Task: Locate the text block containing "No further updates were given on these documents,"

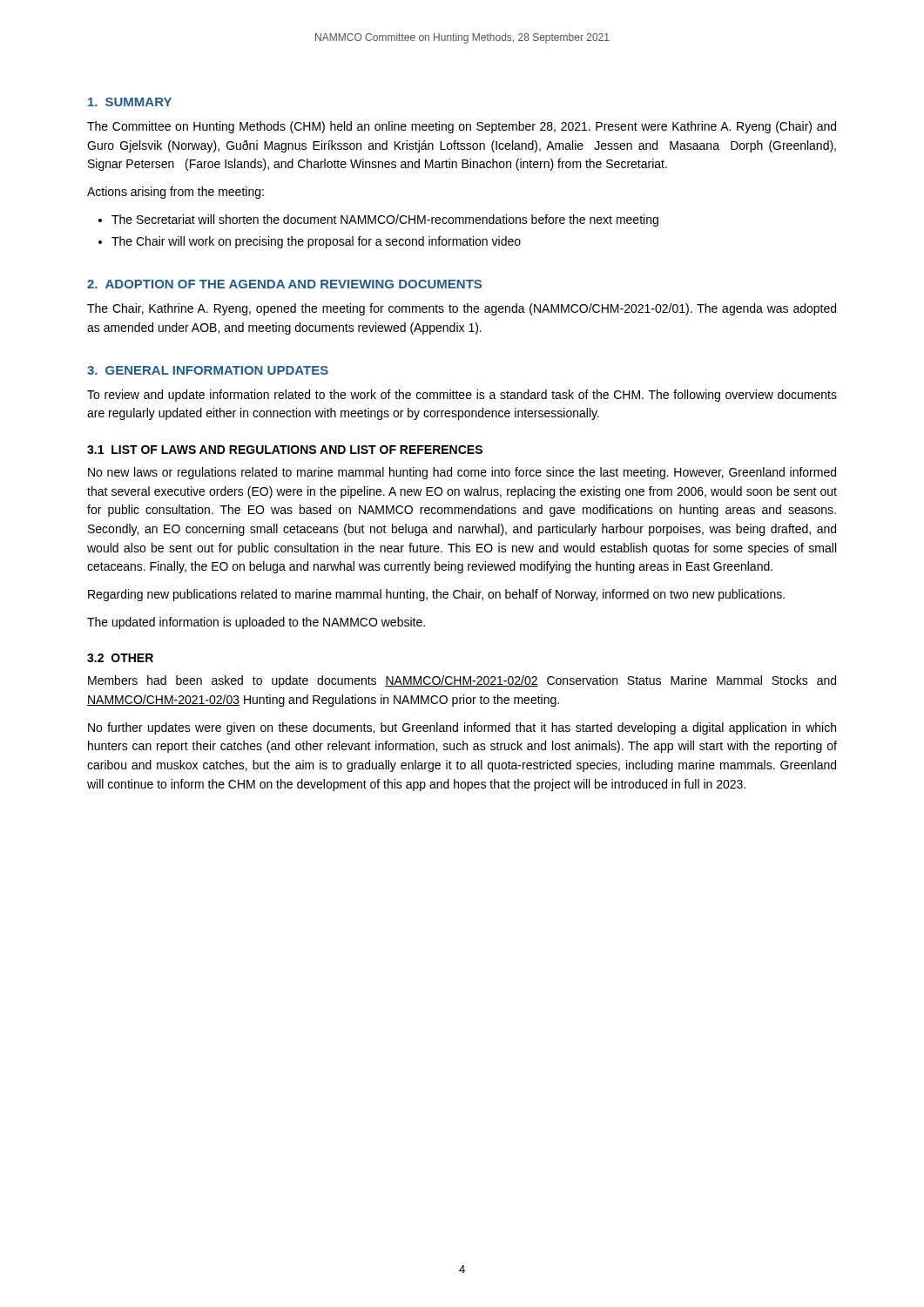Action: [x=462, y=756]
